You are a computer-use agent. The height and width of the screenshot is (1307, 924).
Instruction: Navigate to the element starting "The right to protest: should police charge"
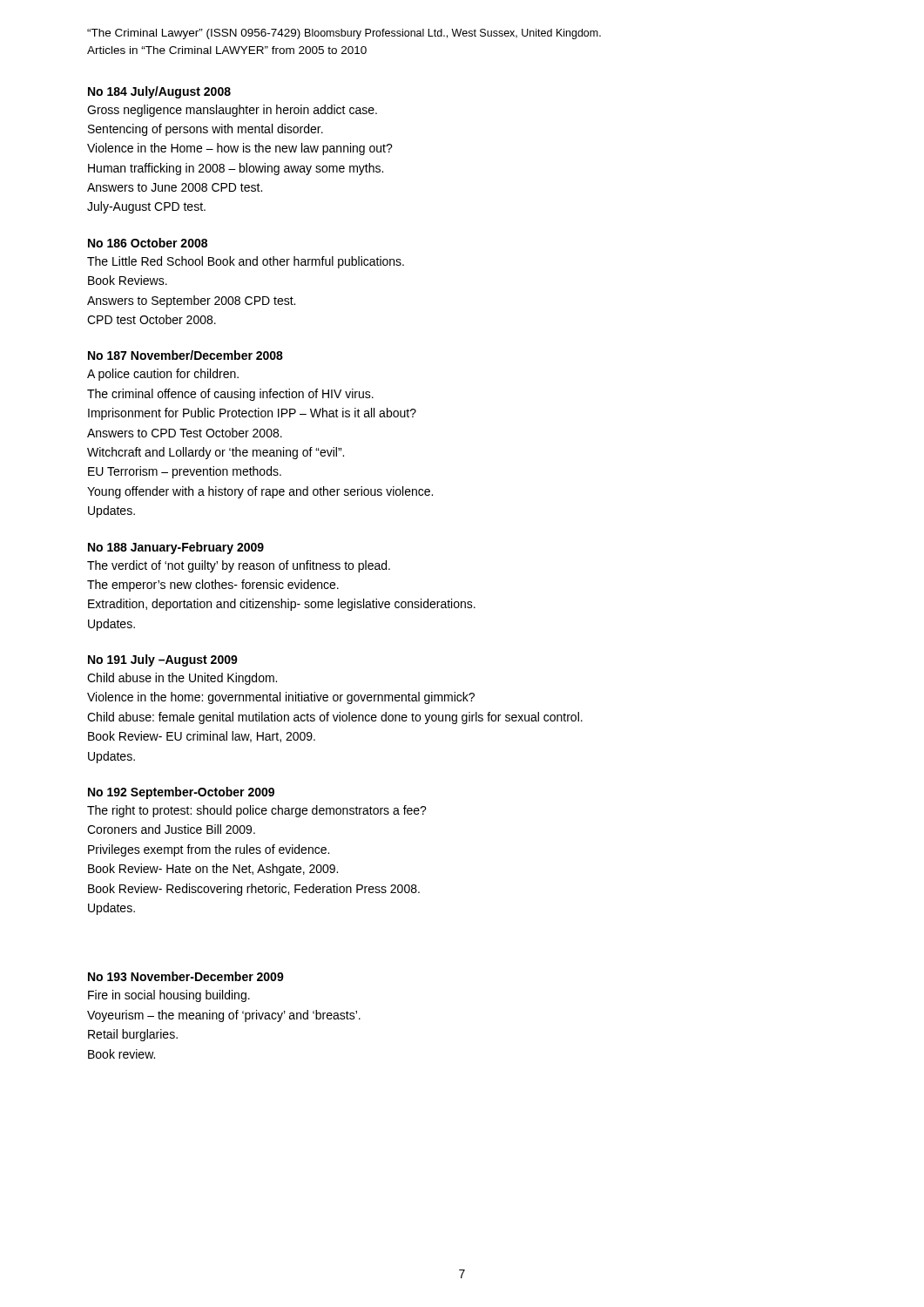(x=257, y=859)
